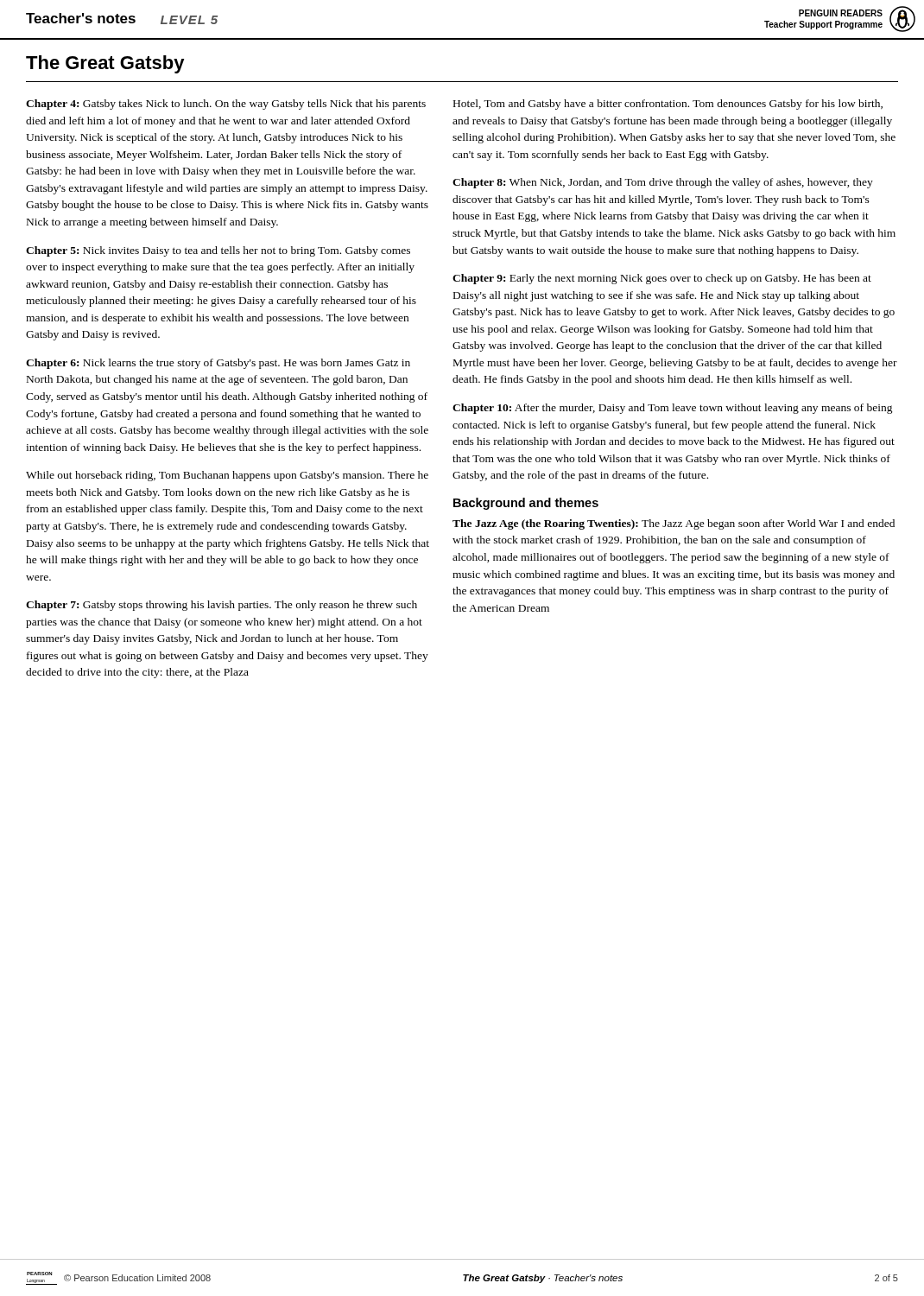This screenshot has height=1296, width=924.
Task: Navigate to the element starting "Chapter 7: Gatsby"
Action: (x=229, y=639)
